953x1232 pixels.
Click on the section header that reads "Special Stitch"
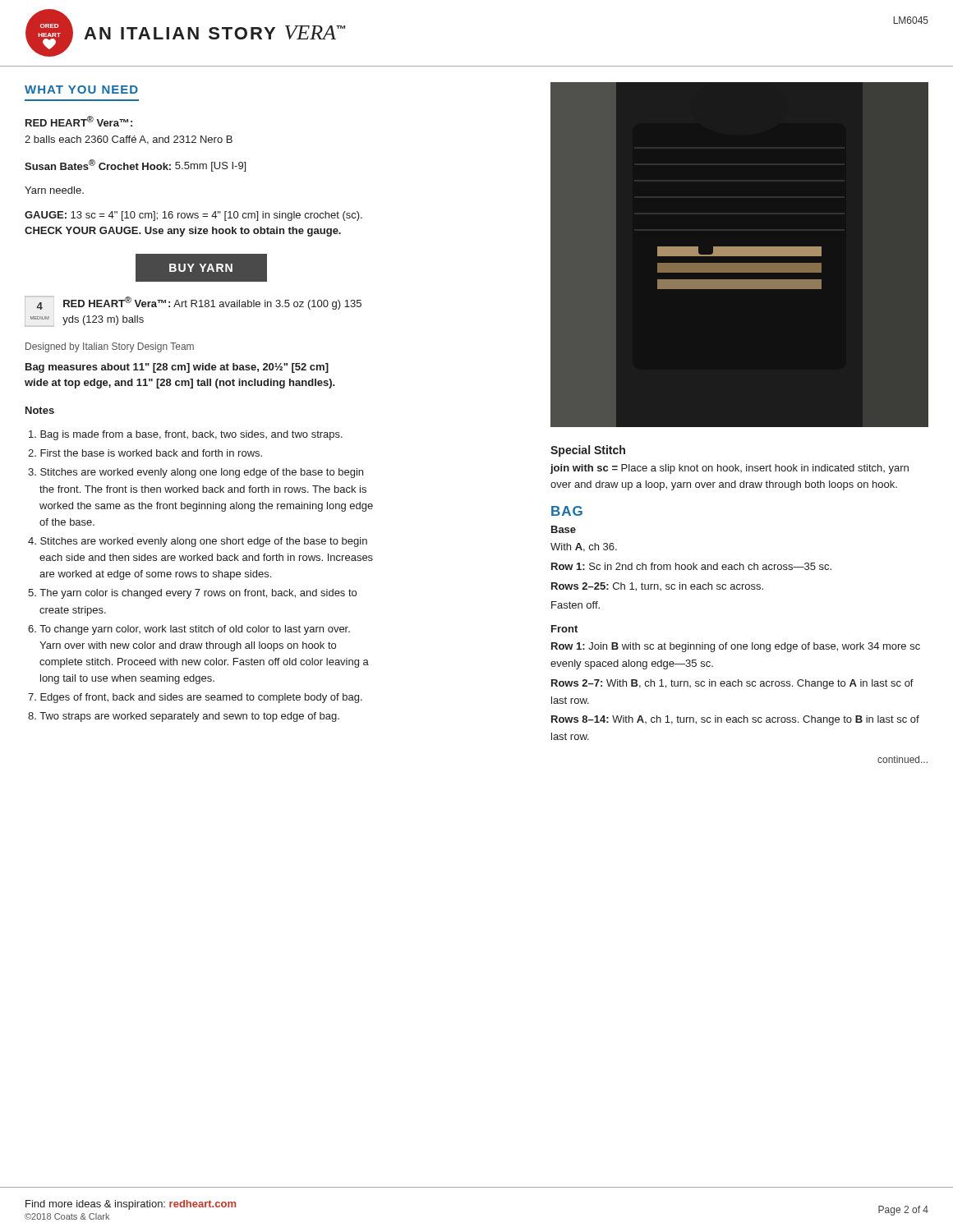[x=588, y=451]
